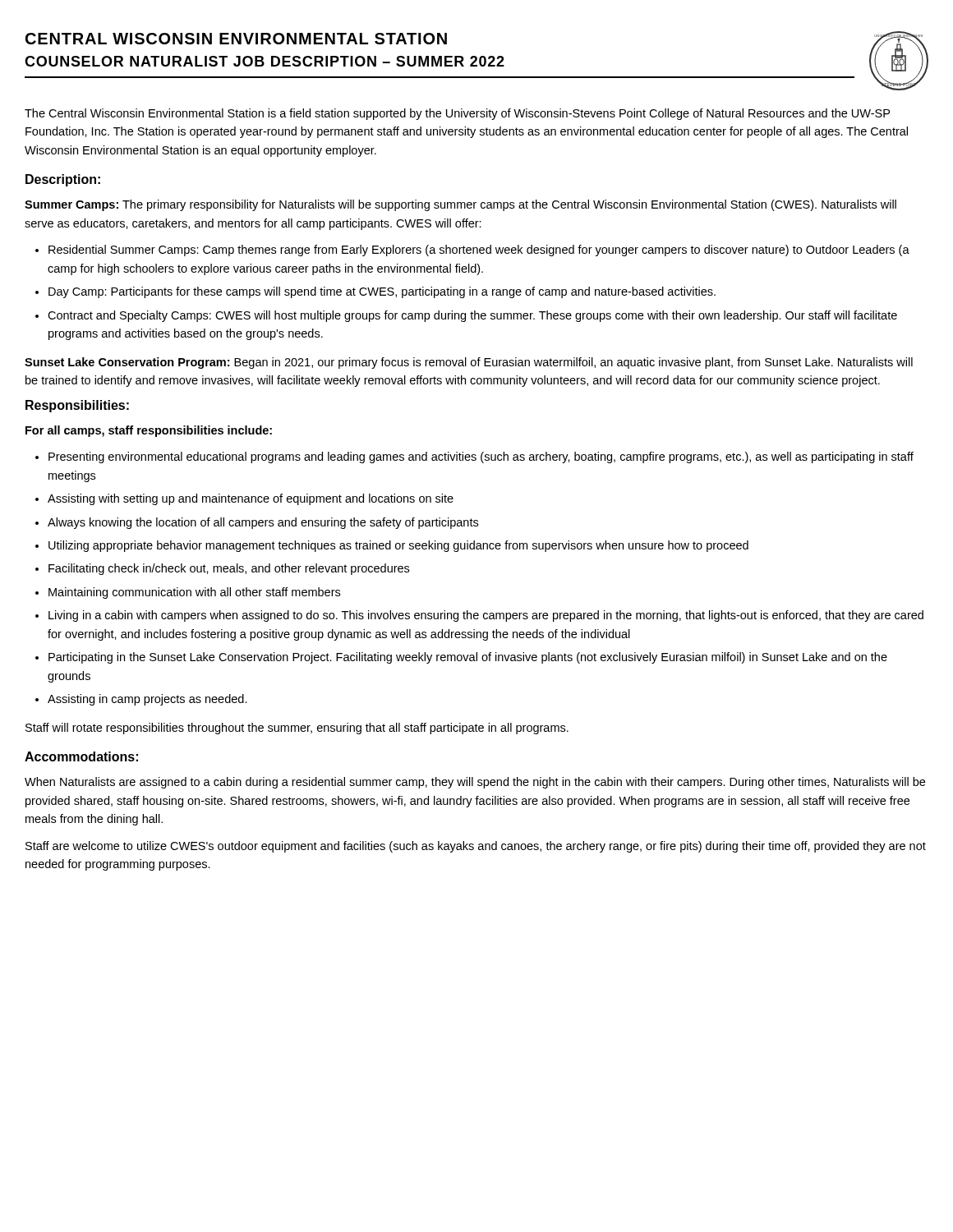Click on the element starting "Assisting in camp projects as"

(148, 699)
